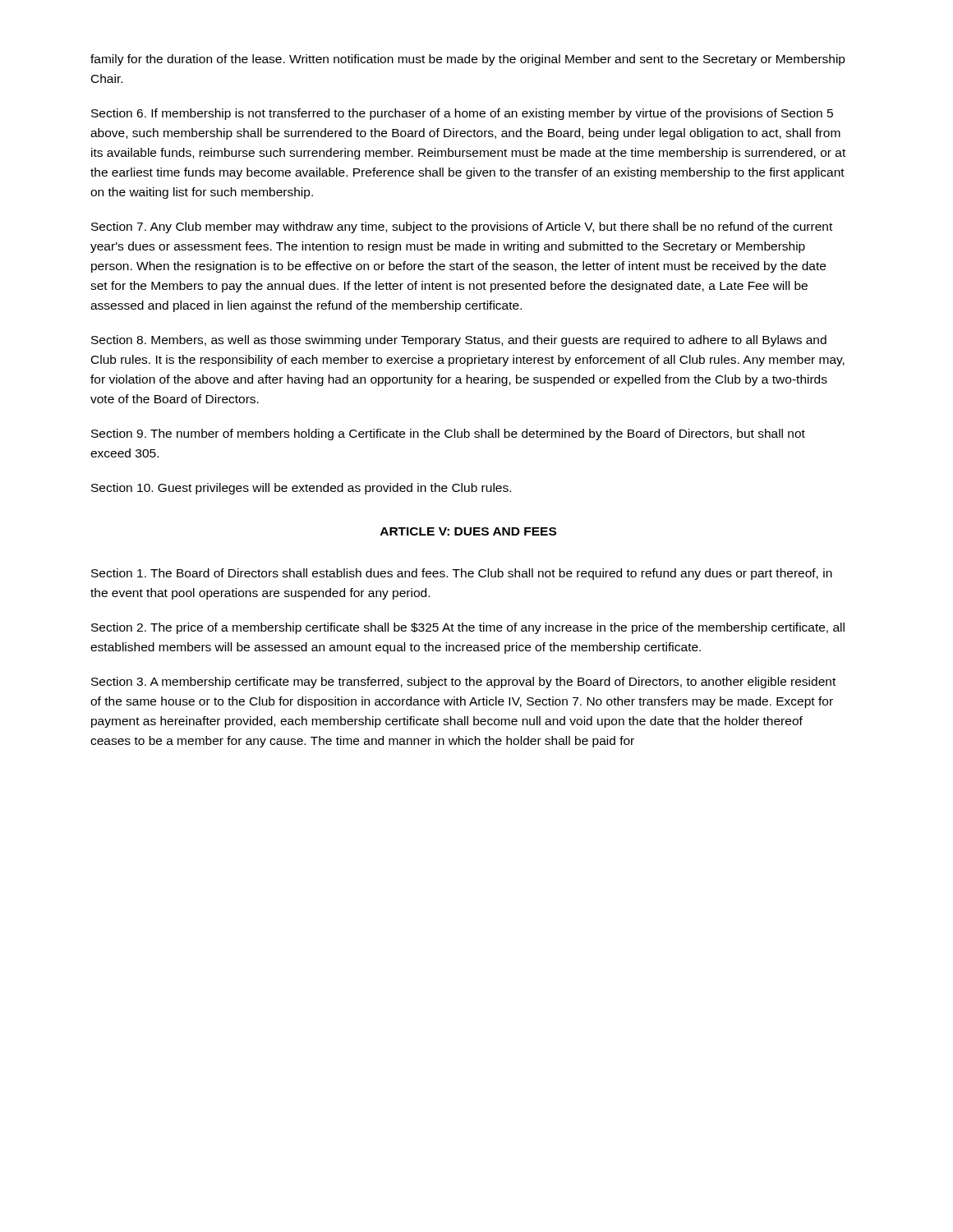Locate the text block containing "Section 7. Any Club member"
This screenshot has height=1232, width=953.
coord(461,266)
